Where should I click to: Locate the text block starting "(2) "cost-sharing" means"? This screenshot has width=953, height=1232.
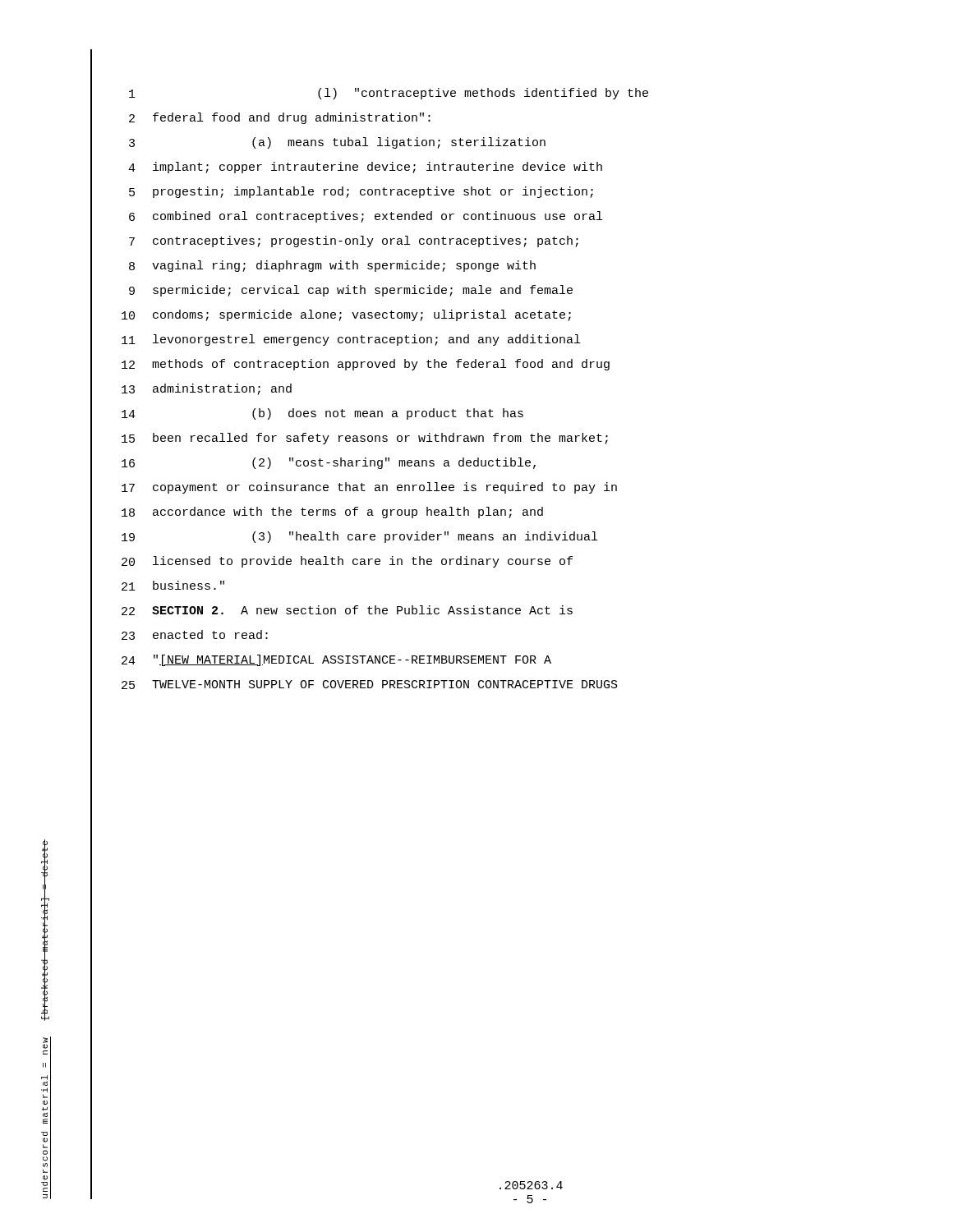pyautogui.click(x=346, y=464)
